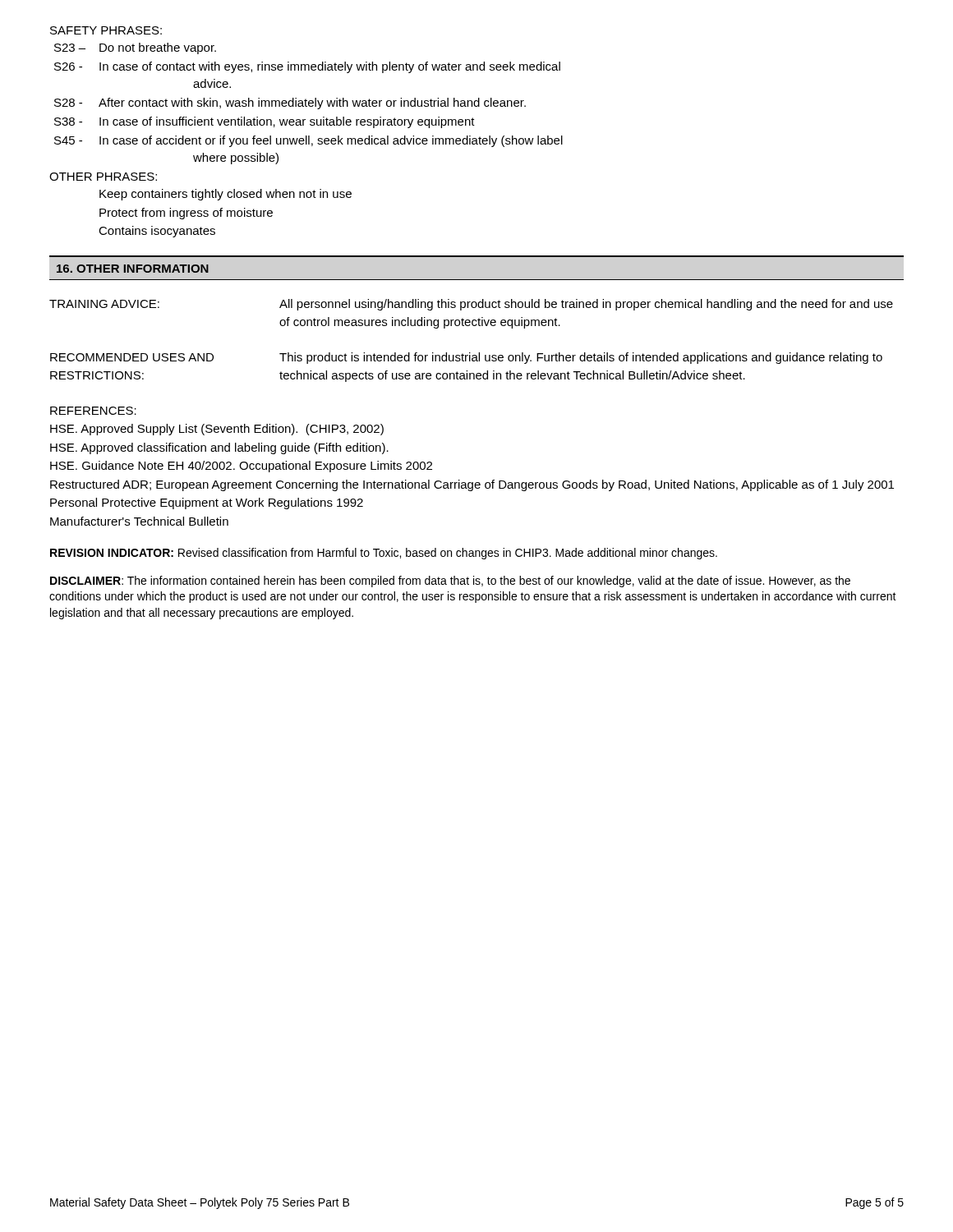Screen dimensions: 1232x953
Task: Find the section header containing "SAFETY PHRASES:"
Action: 106,30
